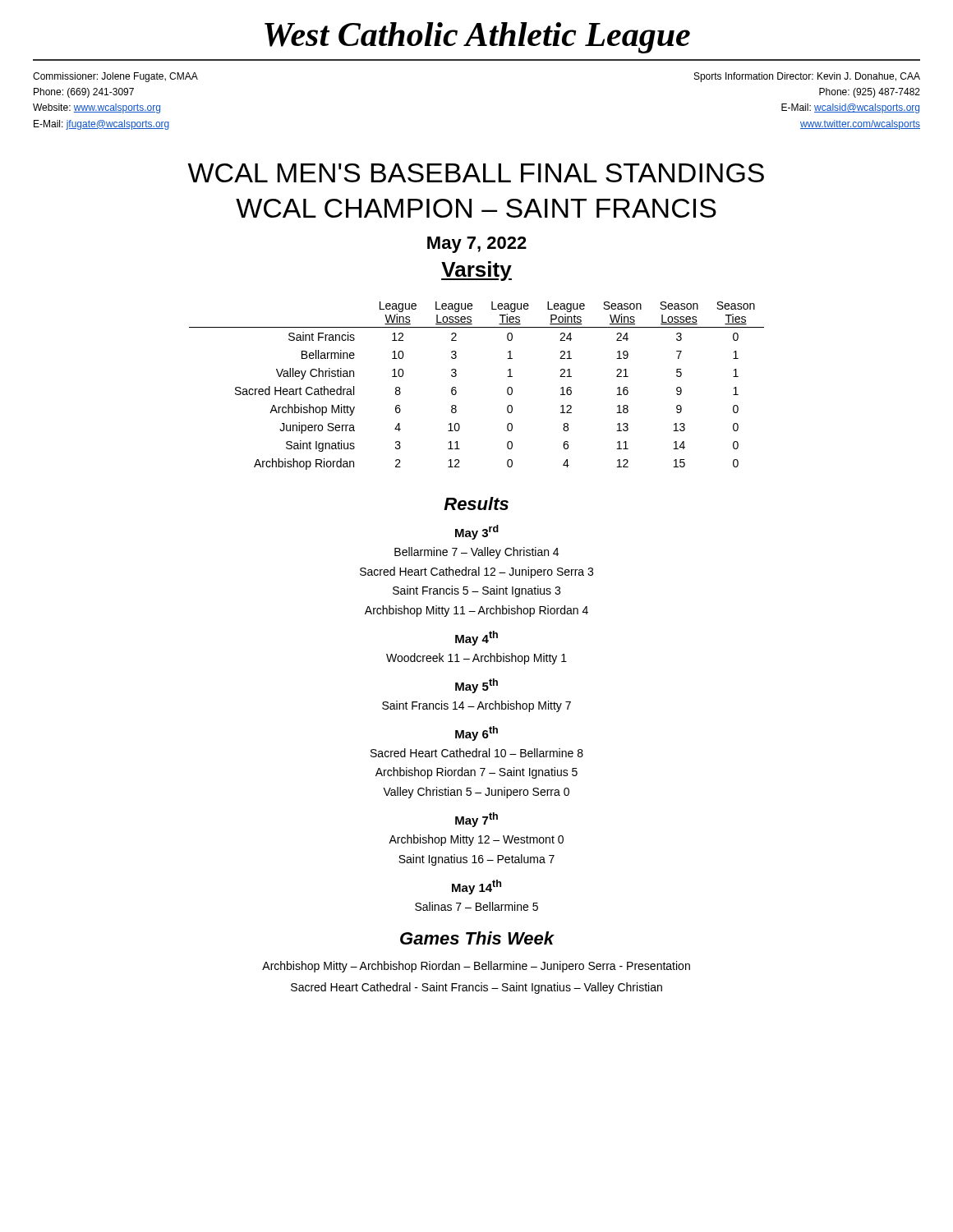The height and width of the screenshot is (1232, 953).
Task: Point to the passage starting "Archbishop Mitty – Archbishop Riordan – Bellarmine"
Action: [x=476, y=976]
